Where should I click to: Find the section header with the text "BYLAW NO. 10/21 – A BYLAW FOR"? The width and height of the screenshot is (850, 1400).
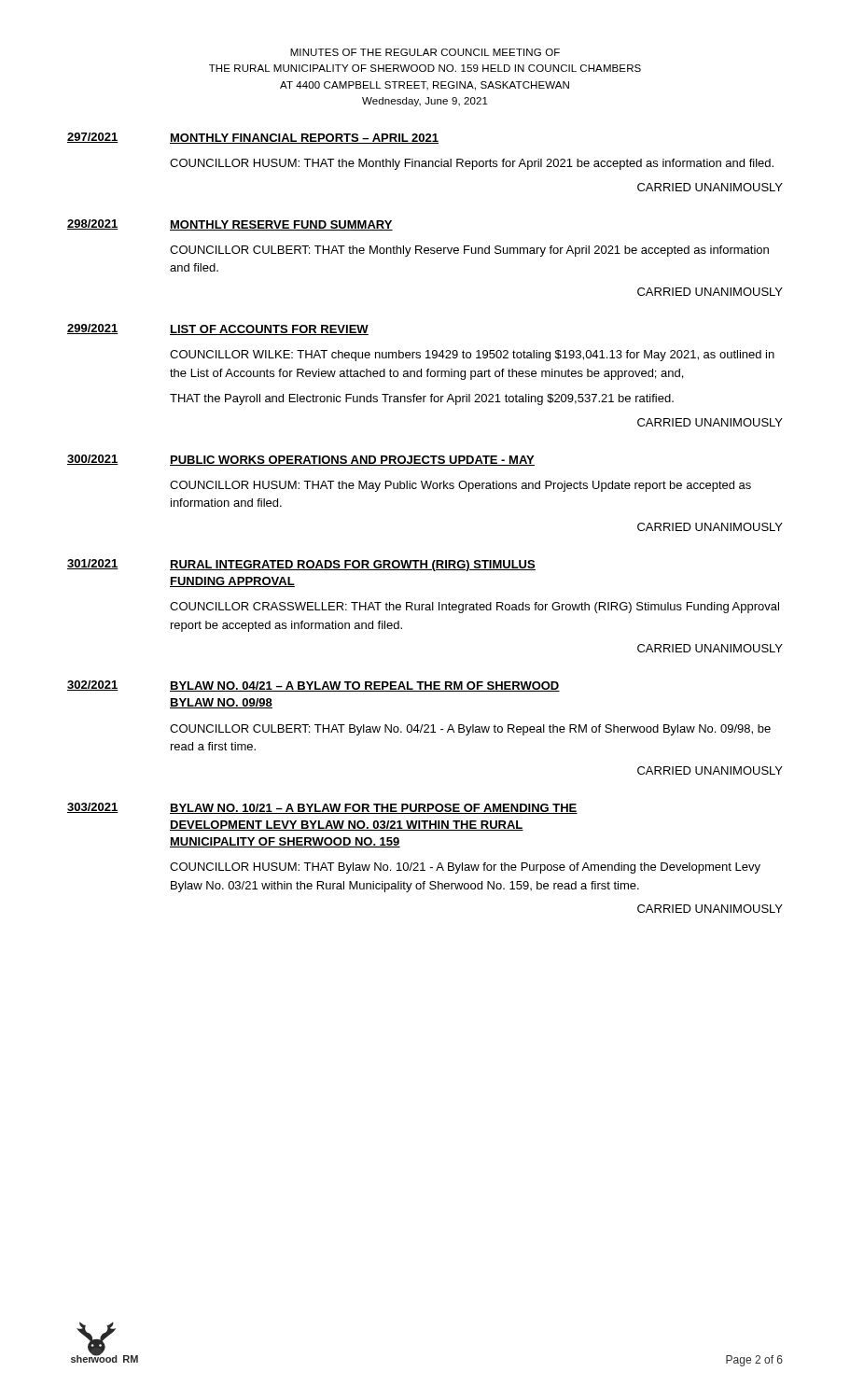pyautogui.click(x=373, y=824)
